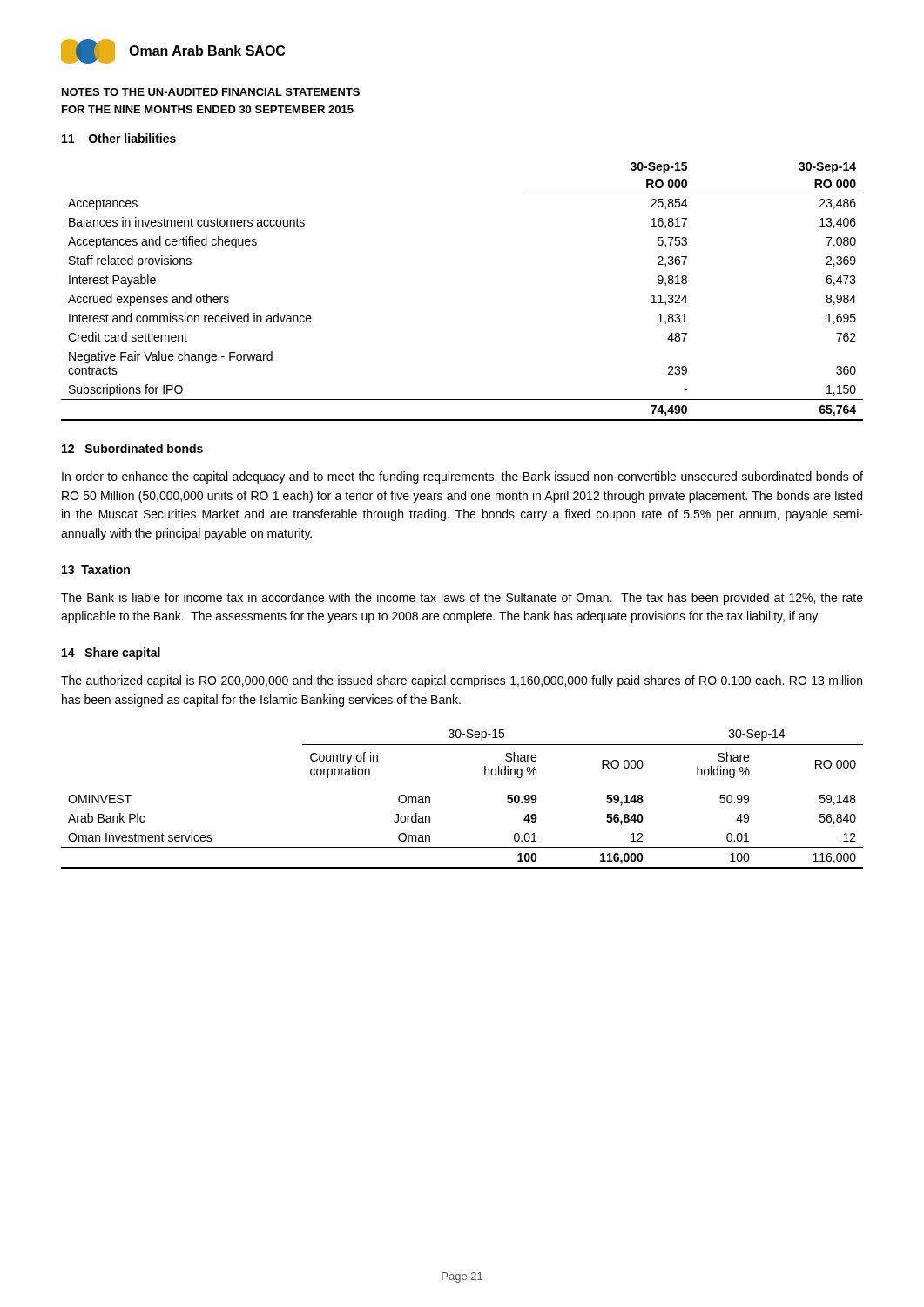
Task: Find the block on this page that starts "NOTES TO THE UN-AUDITED FINANCIAL STATEMENTS FOR"
Action: (211, 100)
